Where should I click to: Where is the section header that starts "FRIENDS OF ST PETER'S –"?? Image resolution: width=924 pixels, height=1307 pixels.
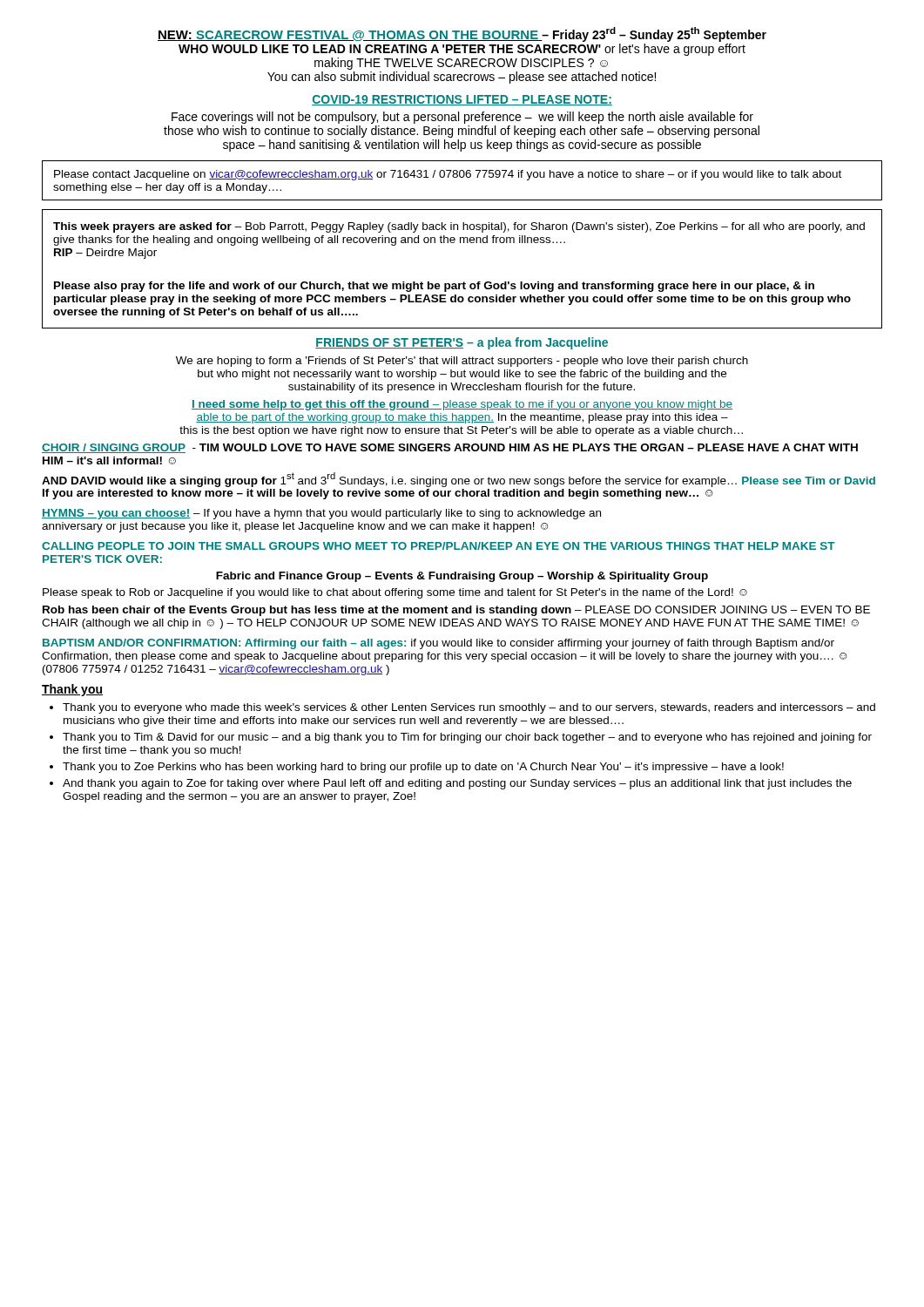coord(462,342)
